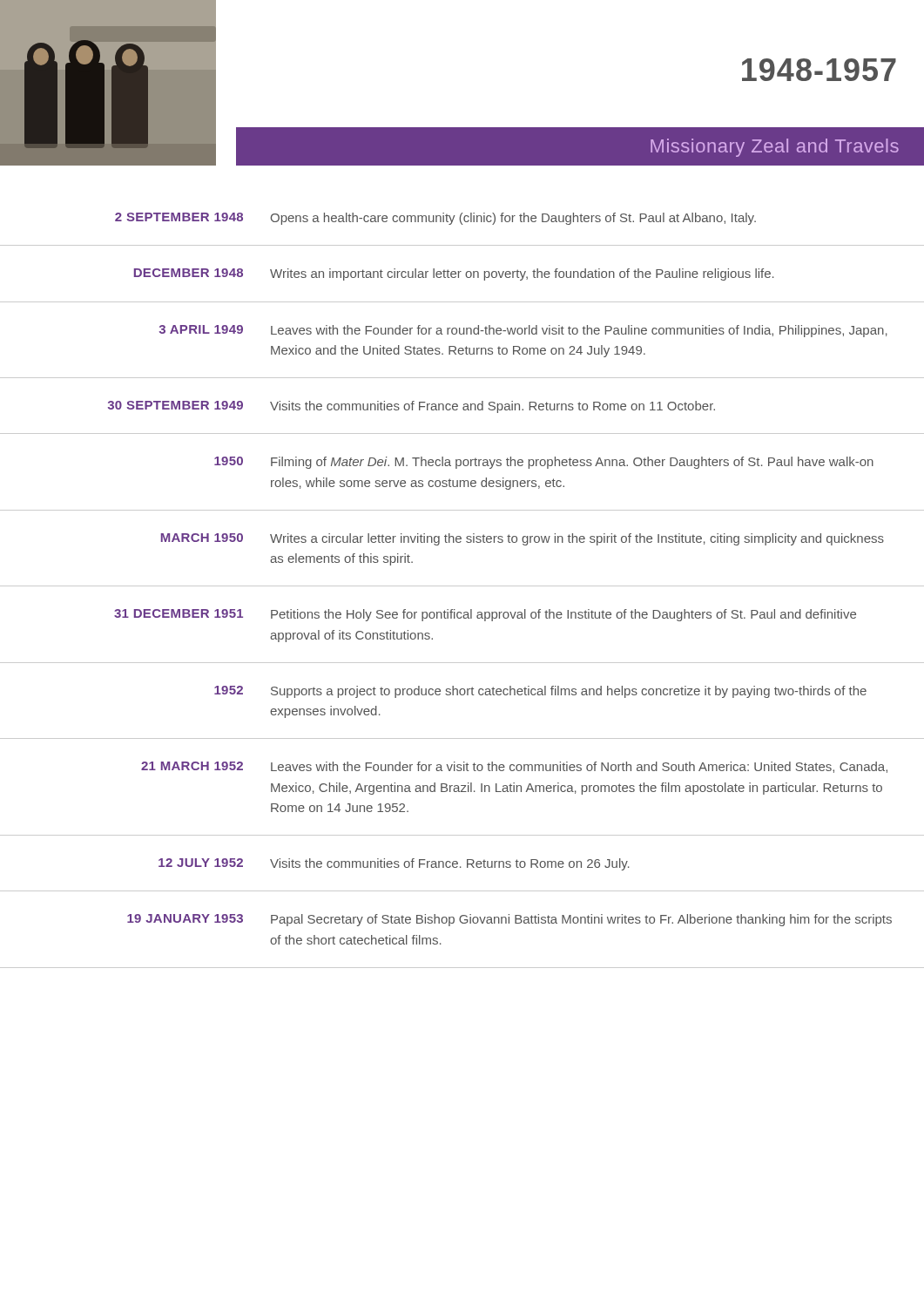Point to the block beginning "1950 Filming of Mater Dei. M."
Image resolution: width=924 pixels, height=1307 pixels.
[x=462, y=472]
